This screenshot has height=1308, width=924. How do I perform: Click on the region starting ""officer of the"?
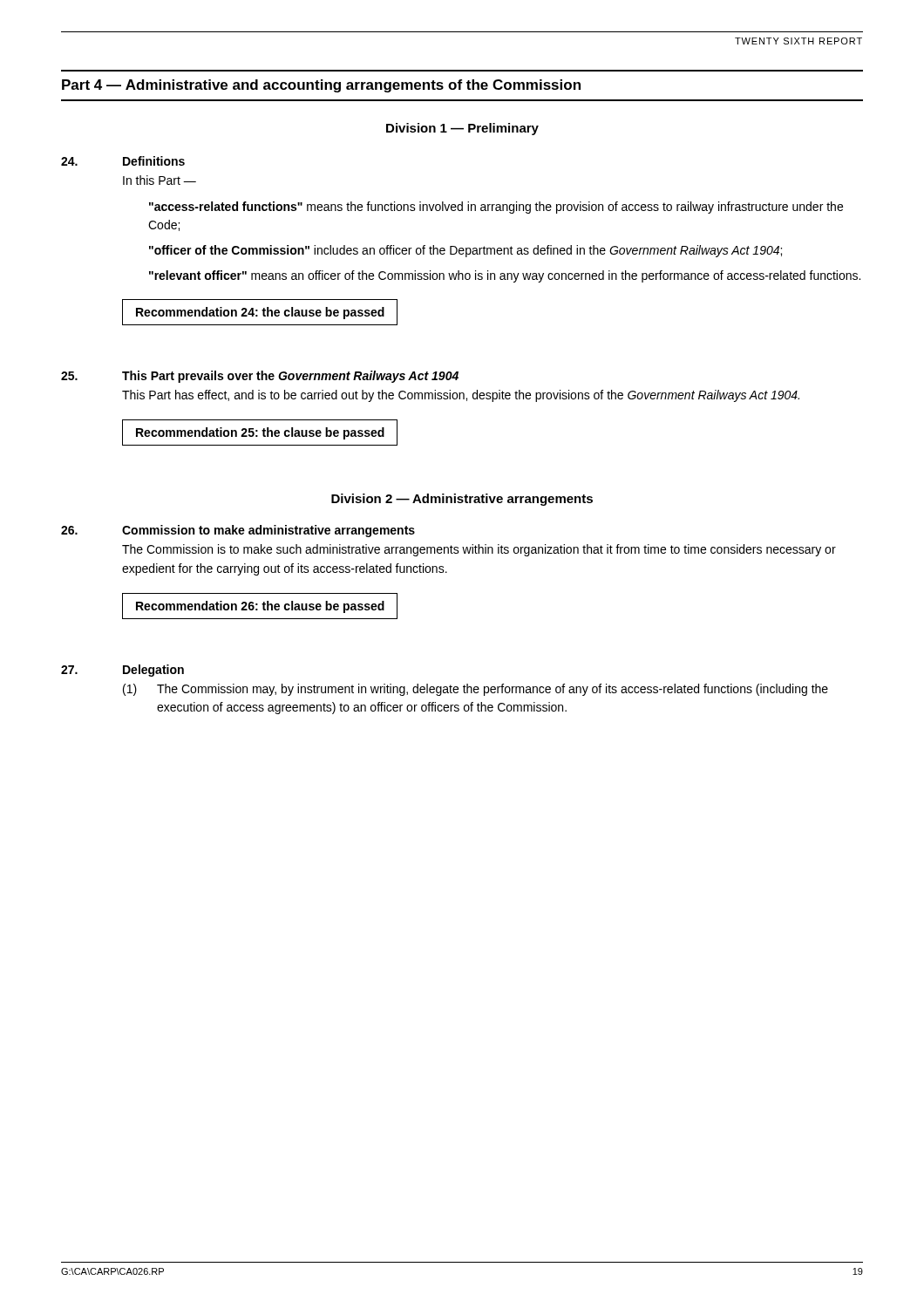453,251
